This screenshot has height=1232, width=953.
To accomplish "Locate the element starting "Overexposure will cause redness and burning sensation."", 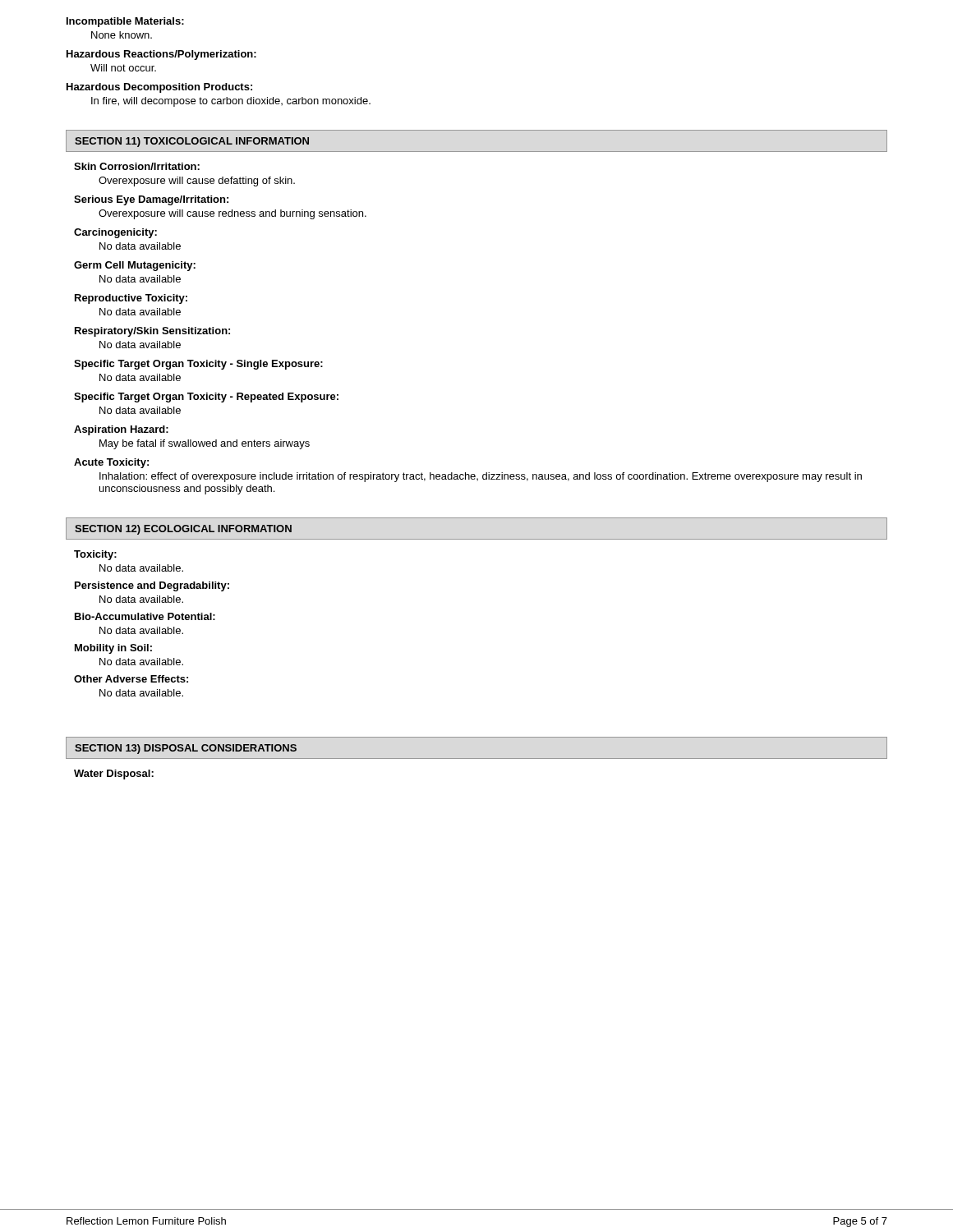I will pos(233,213).
